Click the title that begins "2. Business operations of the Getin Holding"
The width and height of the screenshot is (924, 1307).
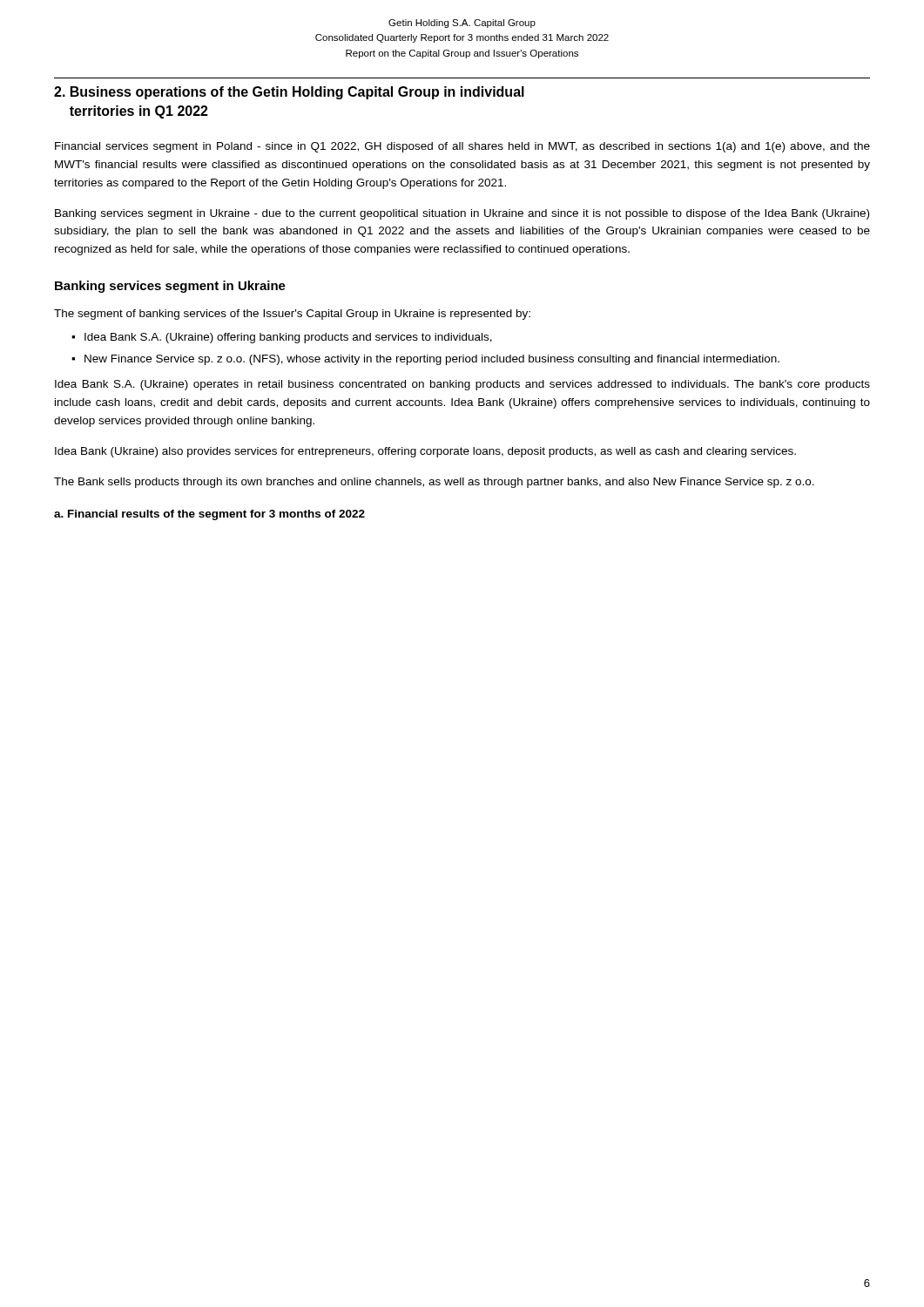(462, 102)
